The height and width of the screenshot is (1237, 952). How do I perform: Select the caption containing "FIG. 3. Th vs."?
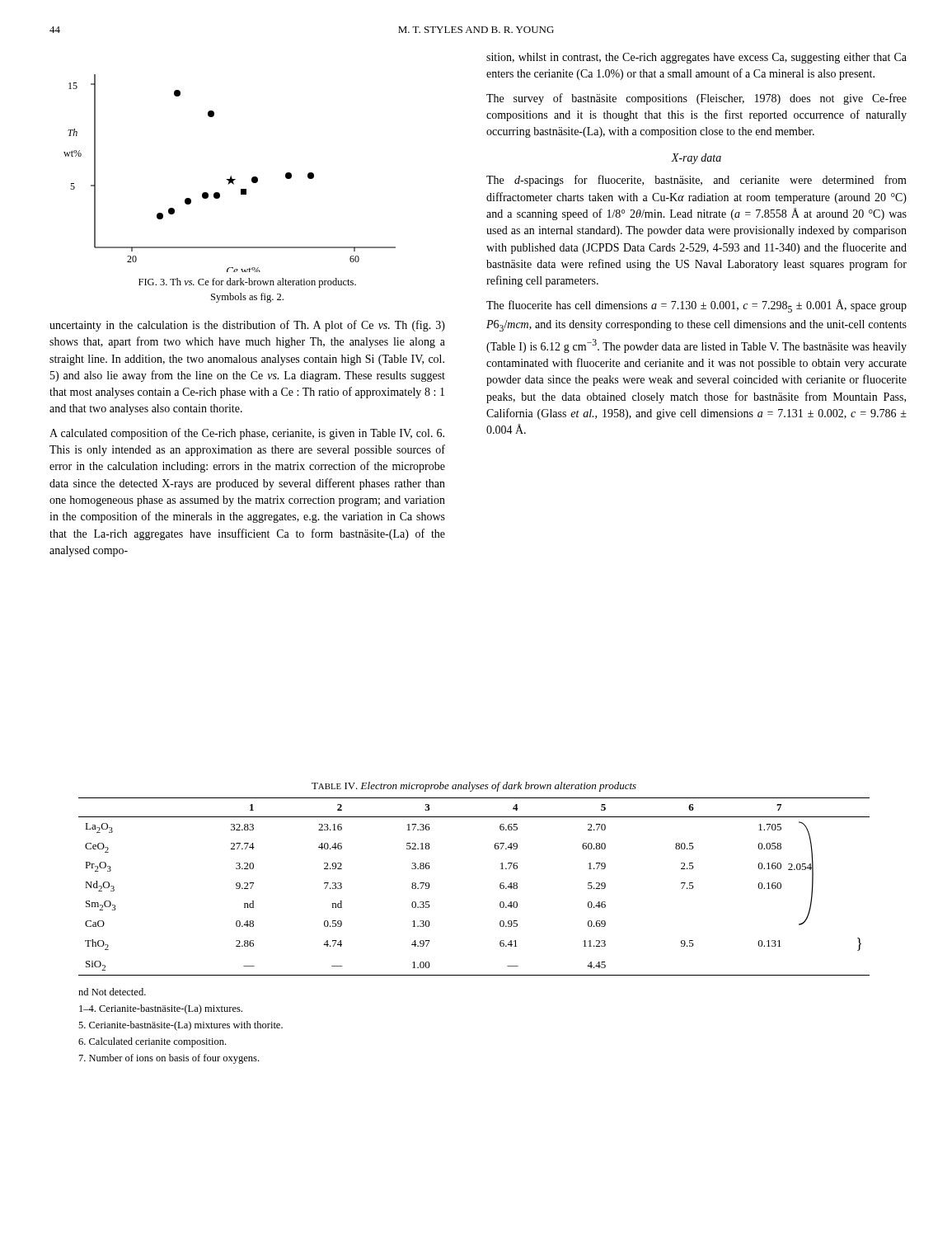[x=247, y=289]
